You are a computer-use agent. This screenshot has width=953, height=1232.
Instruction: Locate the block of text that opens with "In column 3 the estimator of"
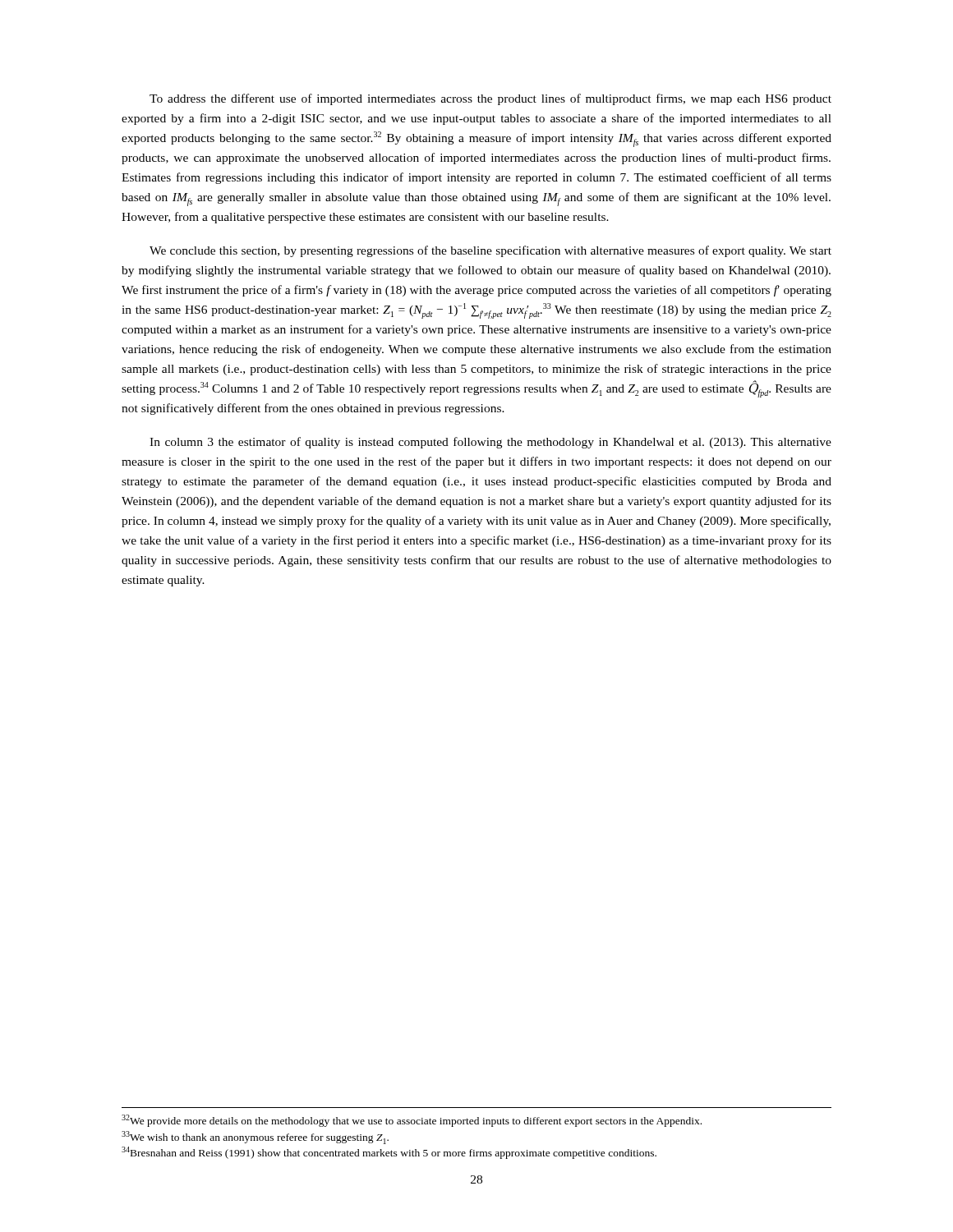pos(476,511)
